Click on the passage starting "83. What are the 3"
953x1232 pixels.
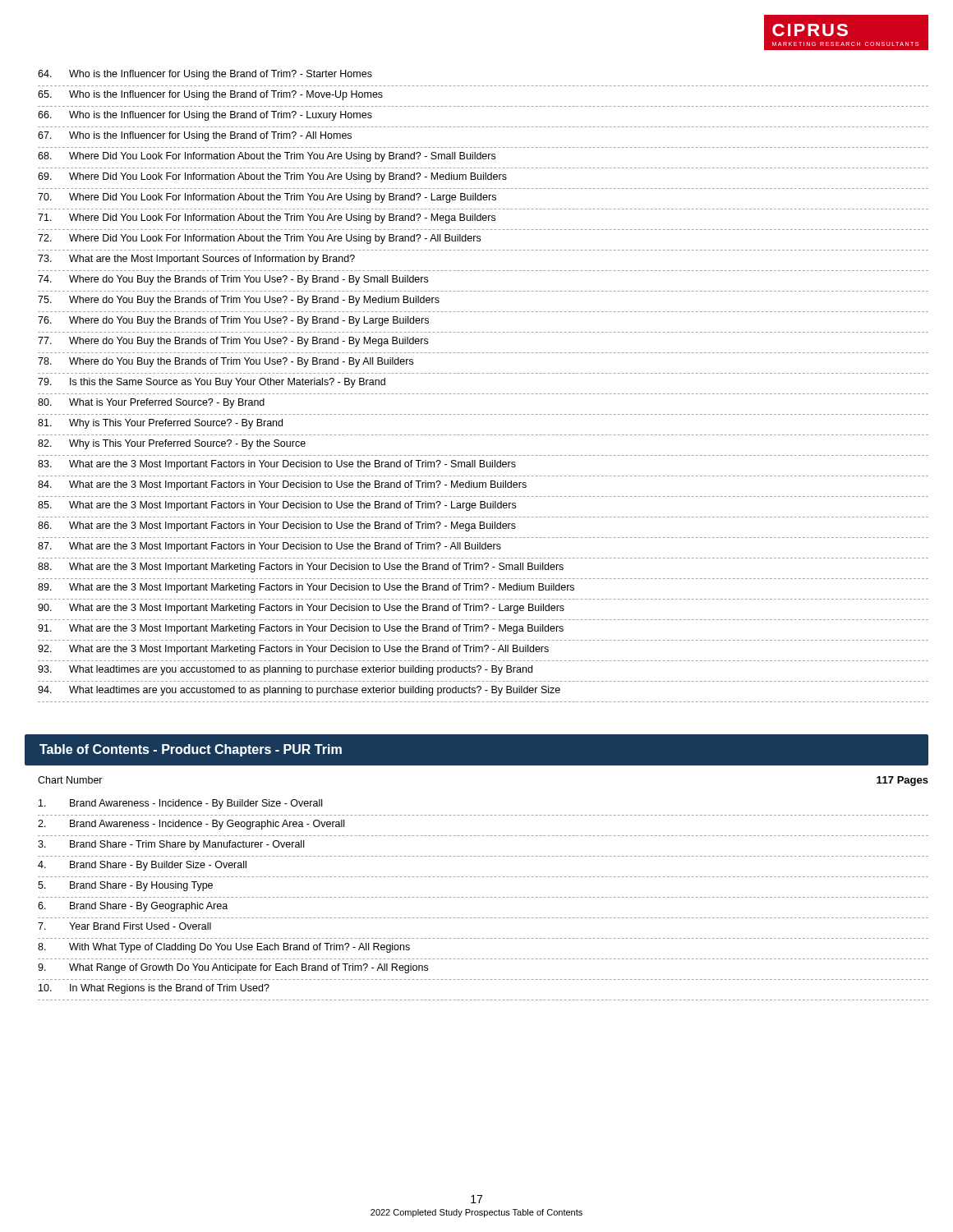point(483,464)
